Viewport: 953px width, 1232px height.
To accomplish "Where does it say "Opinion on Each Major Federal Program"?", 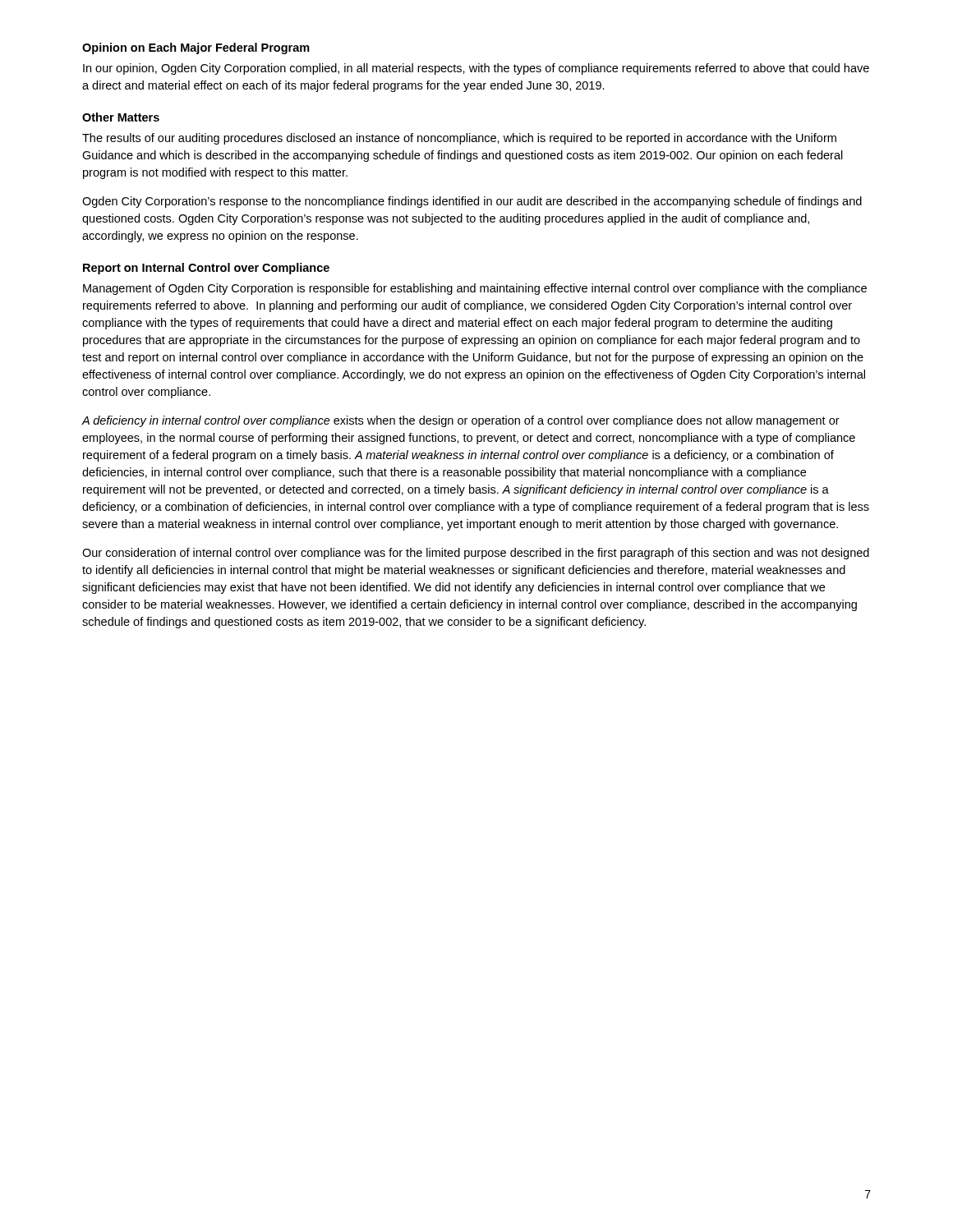I will click(x=196, y=48).
